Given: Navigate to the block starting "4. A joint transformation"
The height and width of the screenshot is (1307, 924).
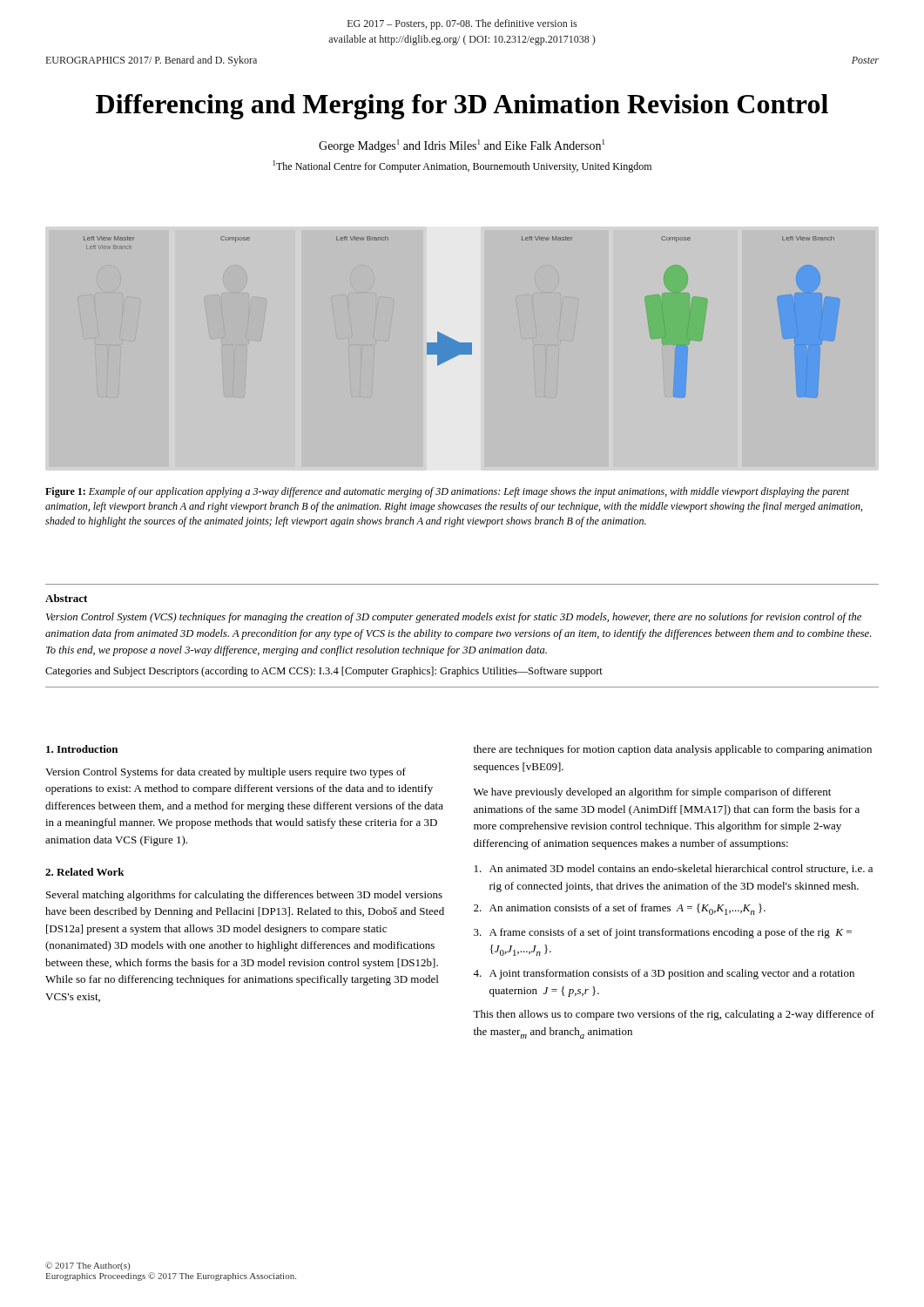Looking at the screenshot, I should pyautogui.click(x=676, y=982).
